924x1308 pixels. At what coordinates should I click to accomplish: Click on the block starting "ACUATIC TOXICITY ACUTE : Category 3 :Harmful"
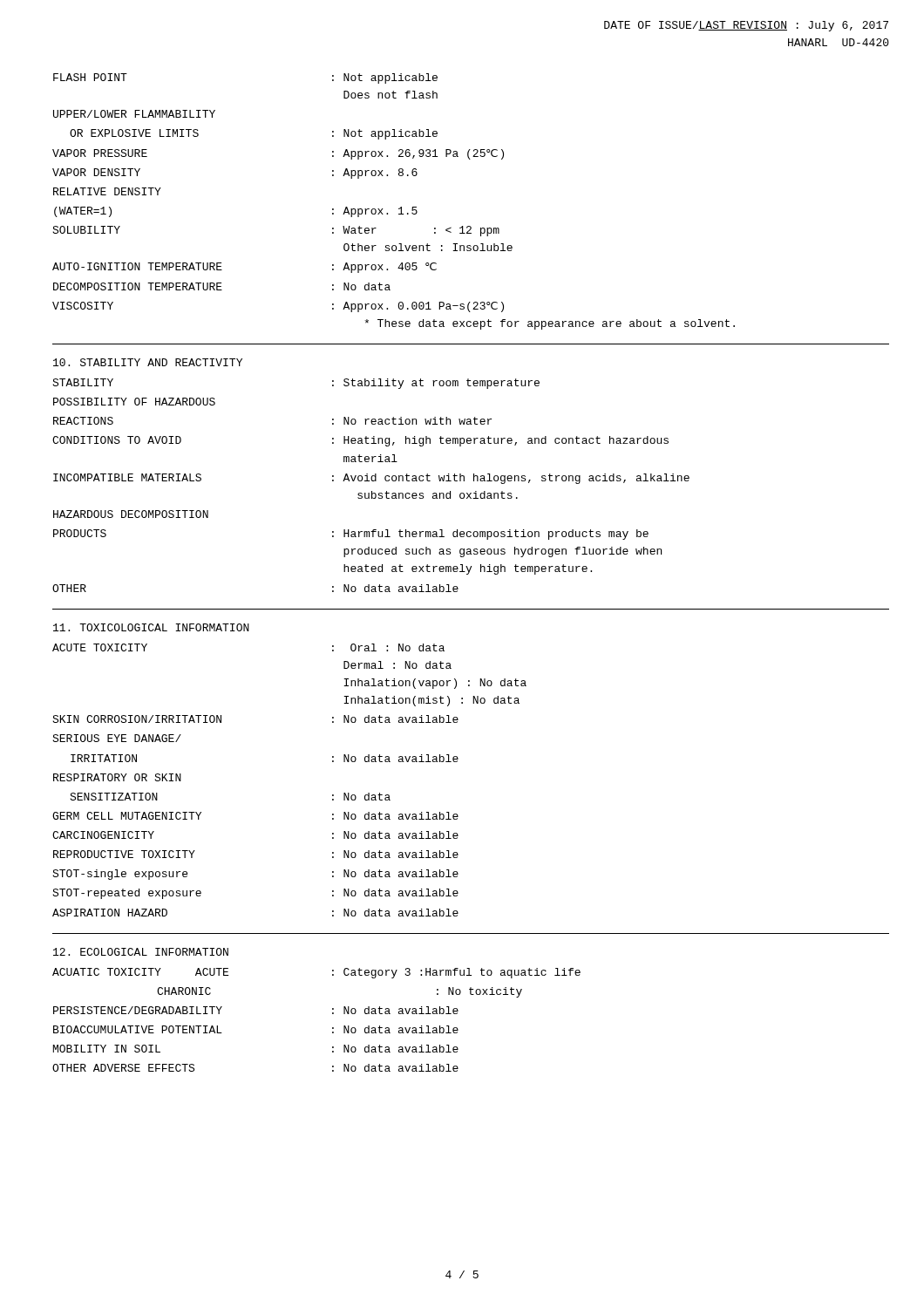[x=110, y=973]
